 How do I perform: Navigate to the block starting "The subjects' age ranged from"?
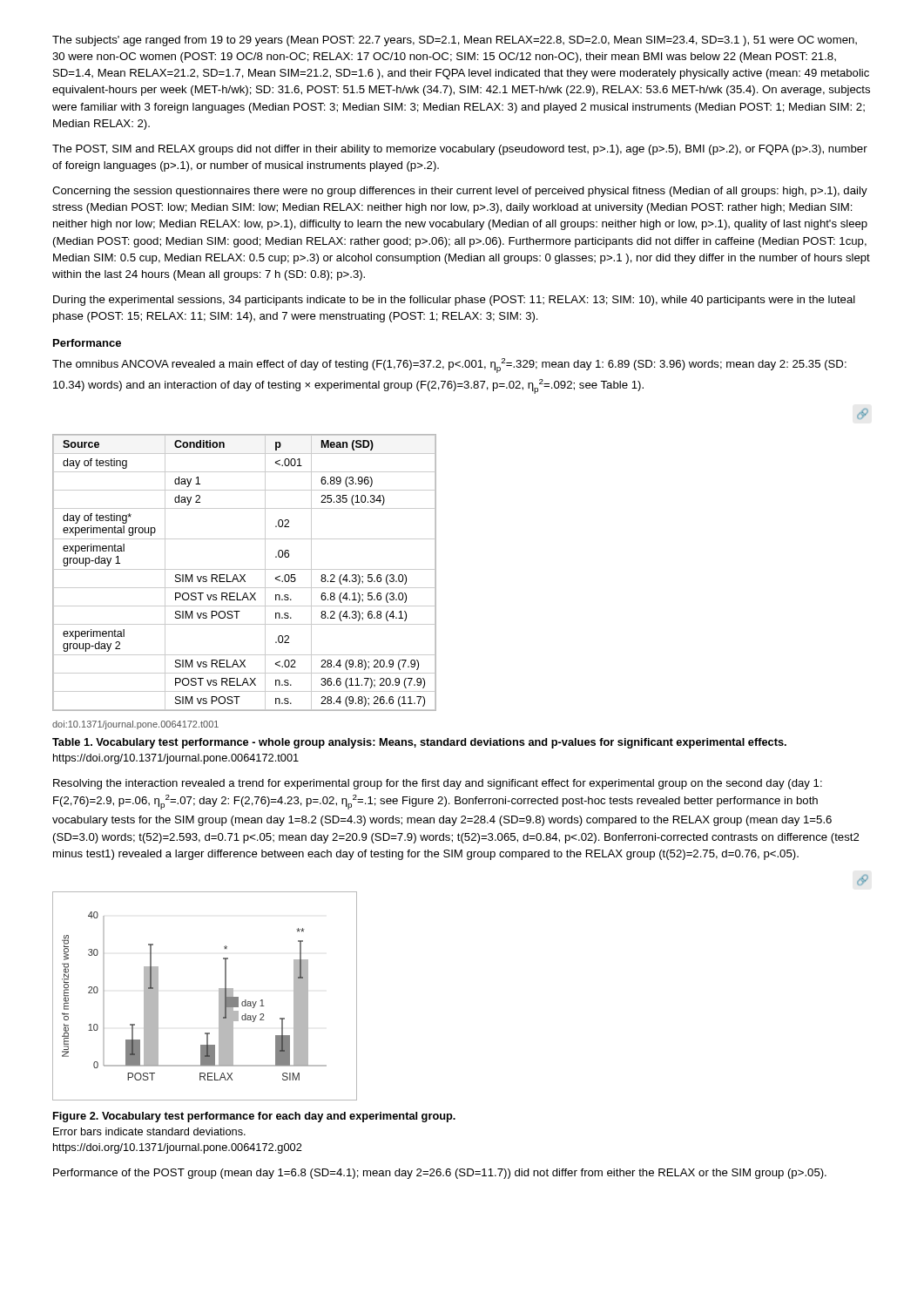point(461,81)
